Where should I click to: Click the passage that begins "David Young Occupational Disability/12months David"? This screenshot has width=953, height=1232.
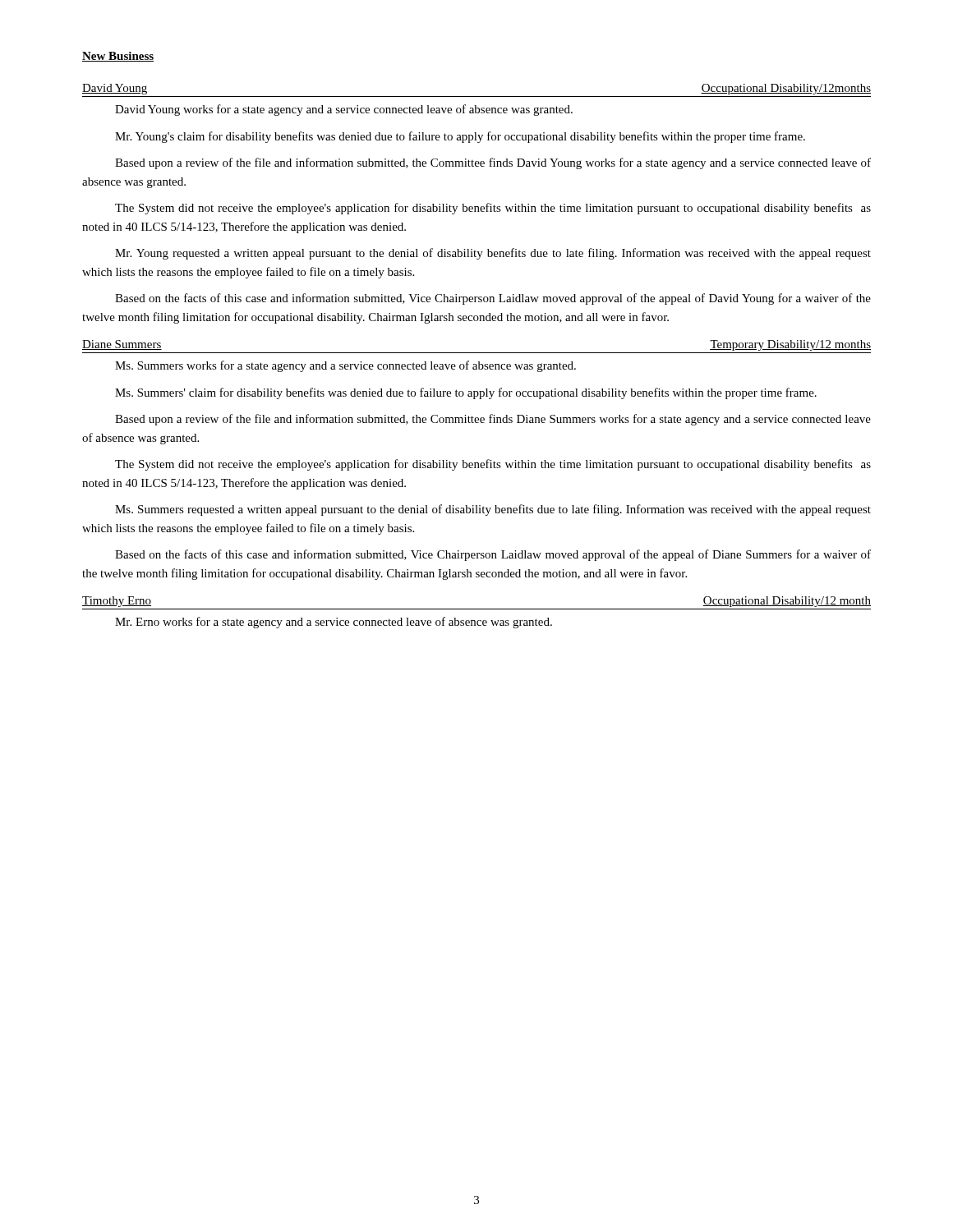(x=476, y=204)
